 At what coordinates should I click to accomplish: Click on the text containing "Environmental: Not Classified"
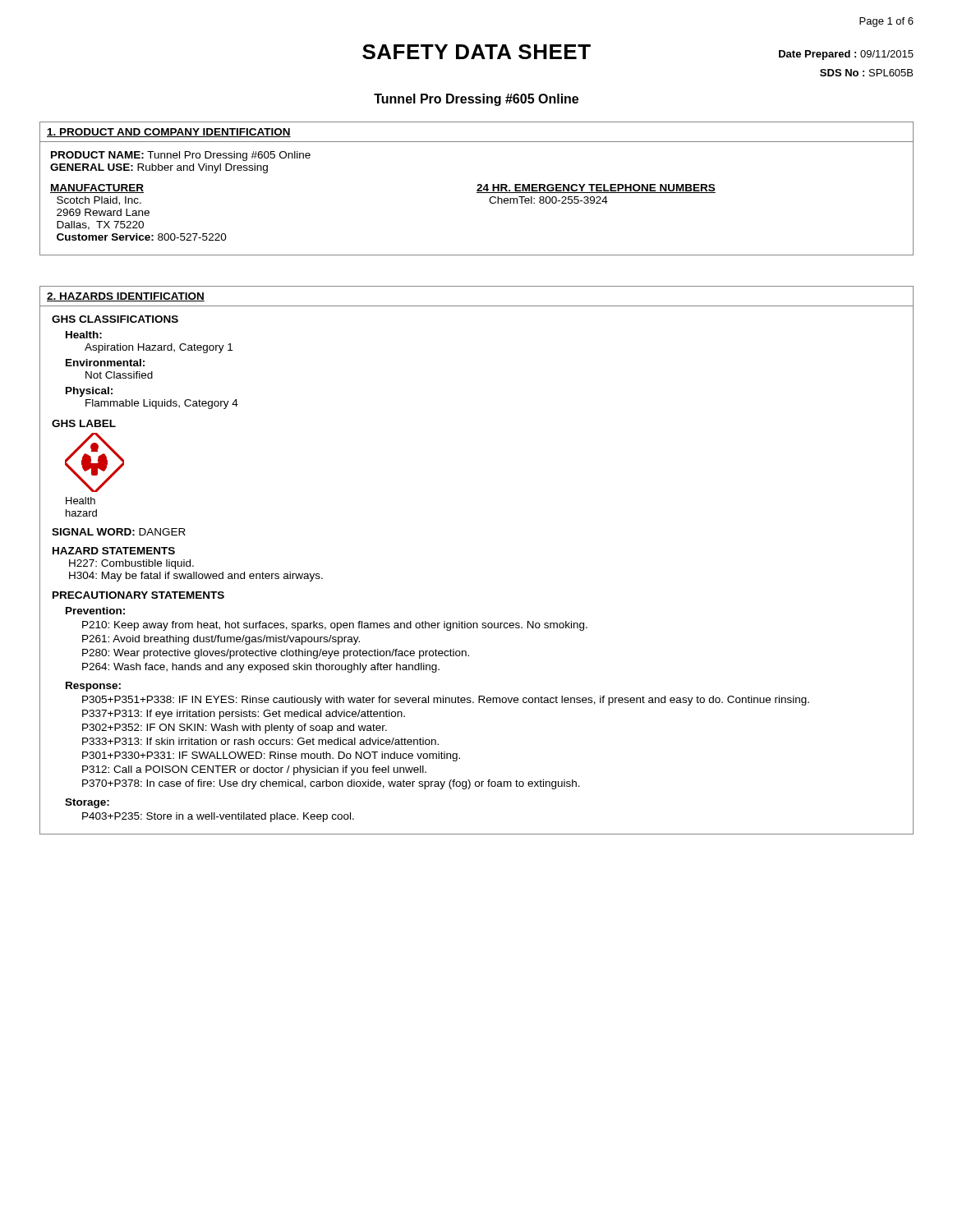pos(105,363)
